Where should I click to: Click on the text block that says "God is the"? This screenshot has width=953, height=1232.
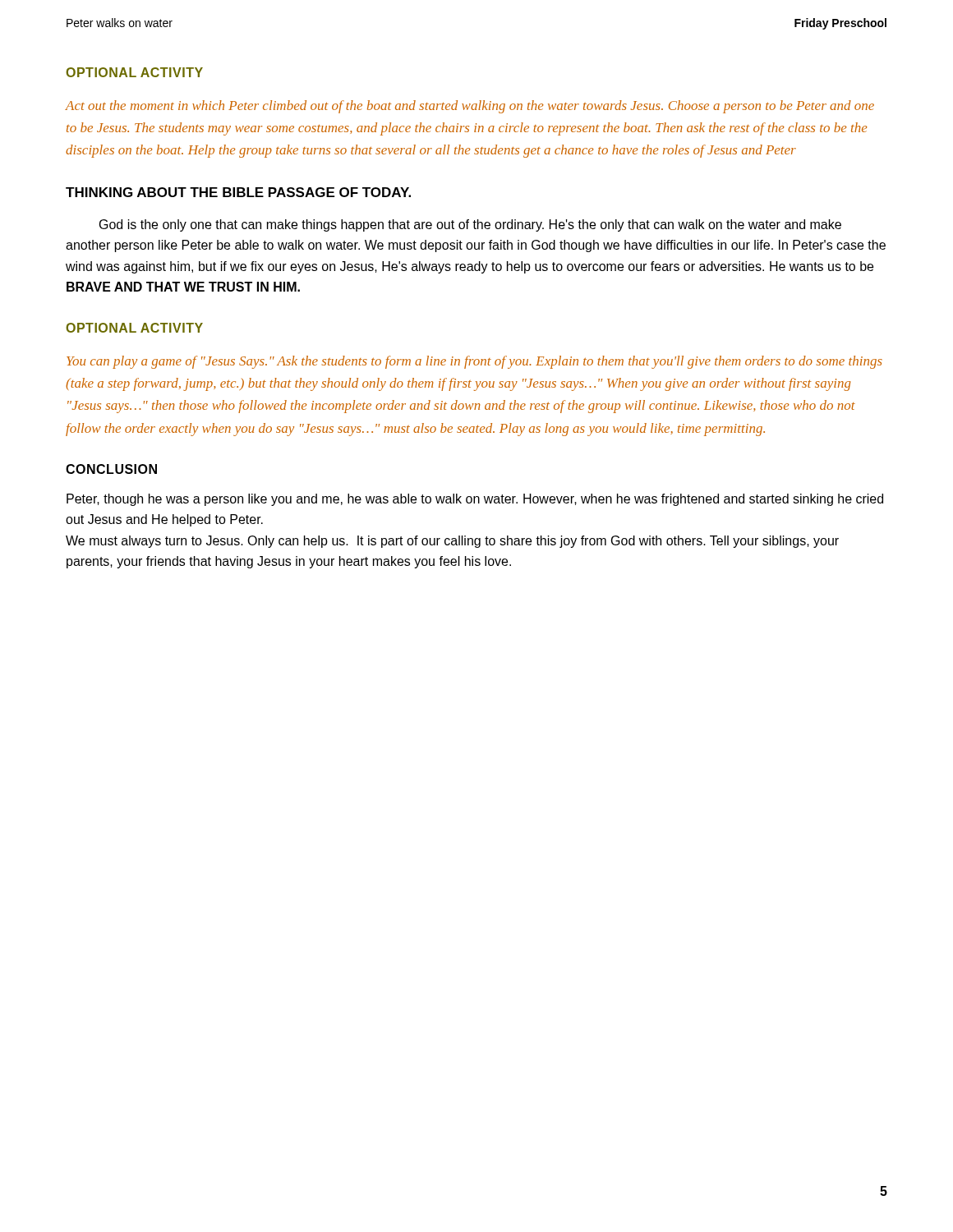coord(476,256)
